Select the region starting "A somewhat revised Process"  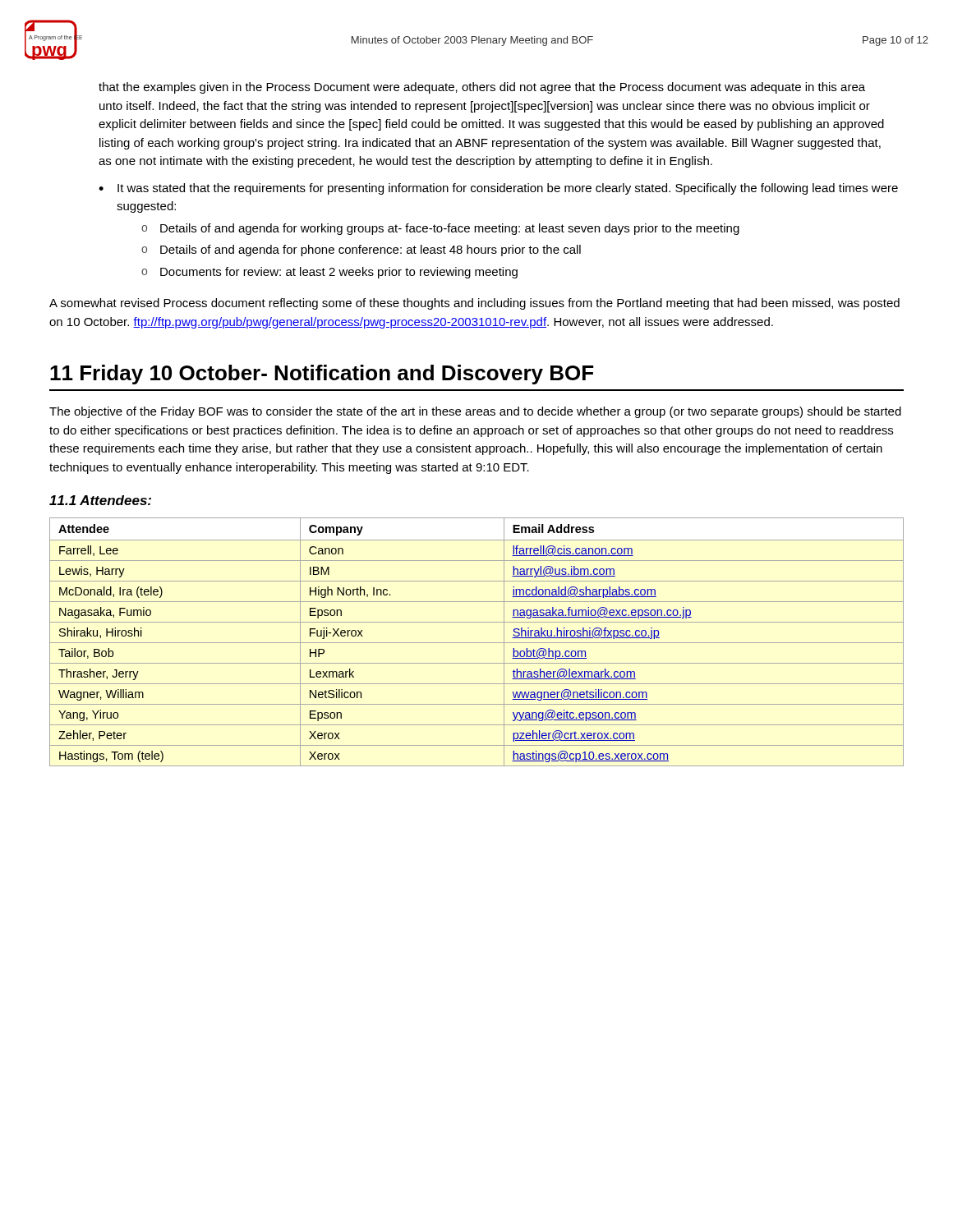point(475,312)
